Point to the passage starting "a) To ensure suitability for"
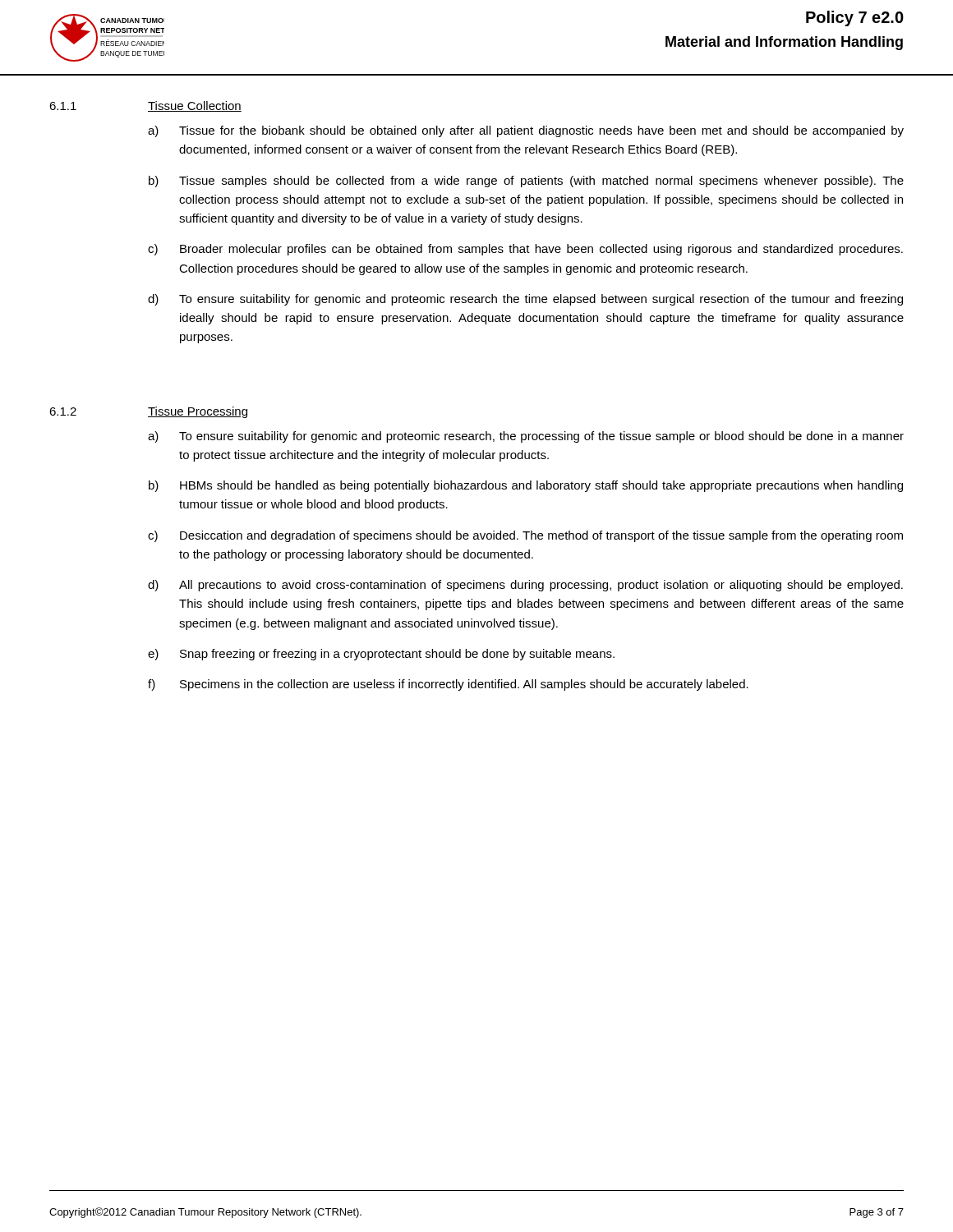 tap(526, 445)
